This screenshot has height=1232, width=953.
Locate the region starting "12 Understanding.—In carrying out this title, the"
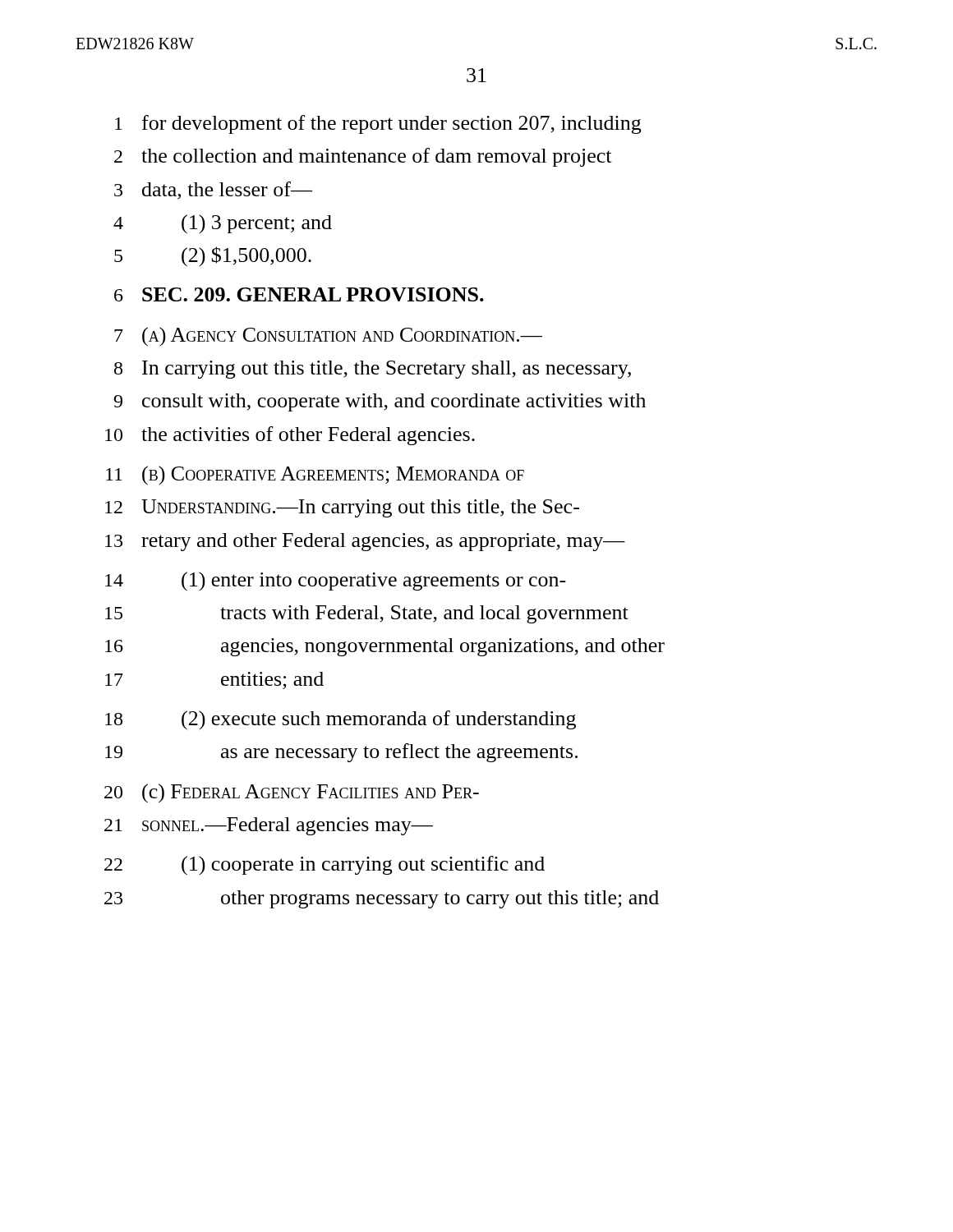476,507
